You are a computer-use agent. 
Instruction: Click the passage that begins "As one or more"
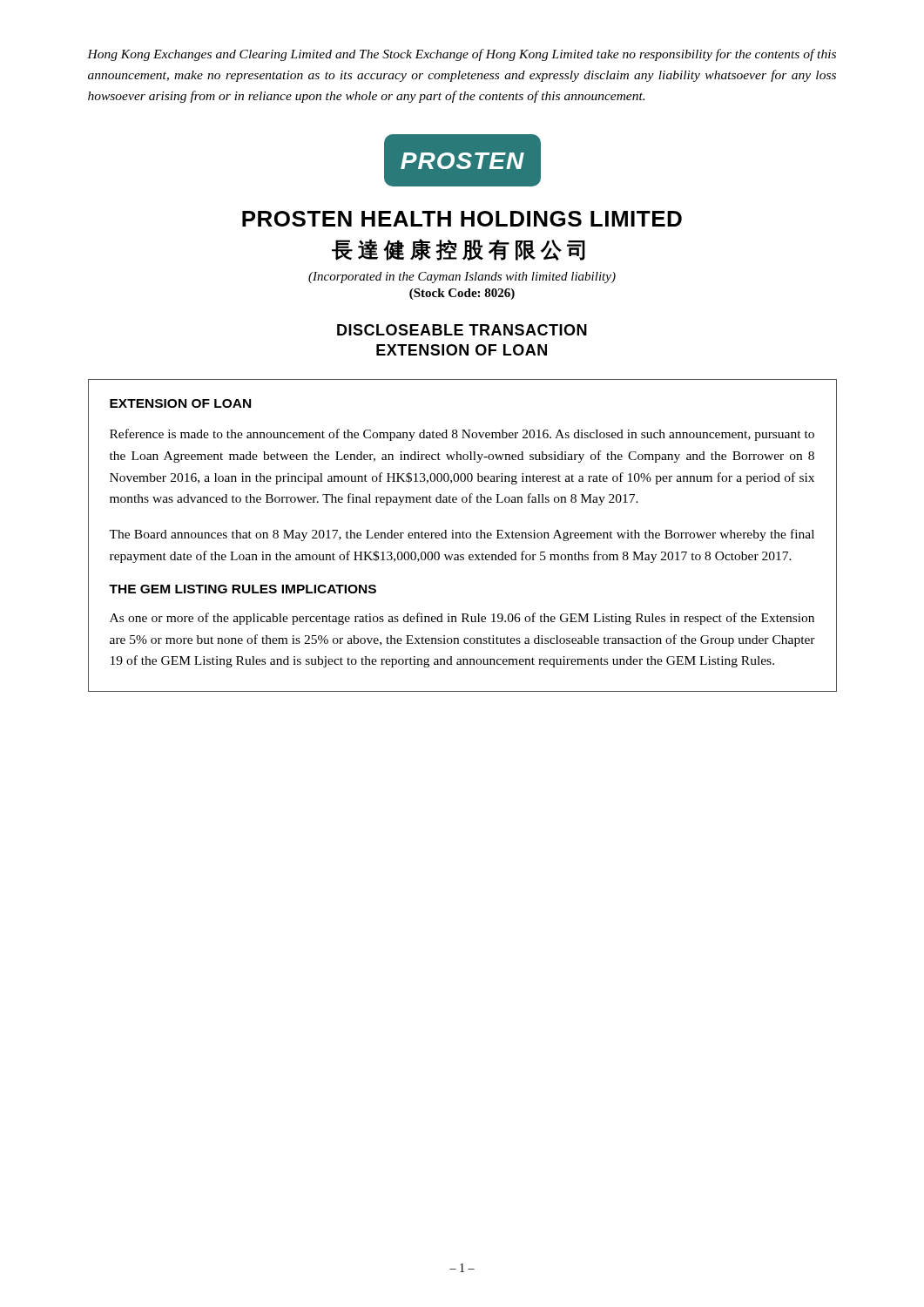(462, 639)
